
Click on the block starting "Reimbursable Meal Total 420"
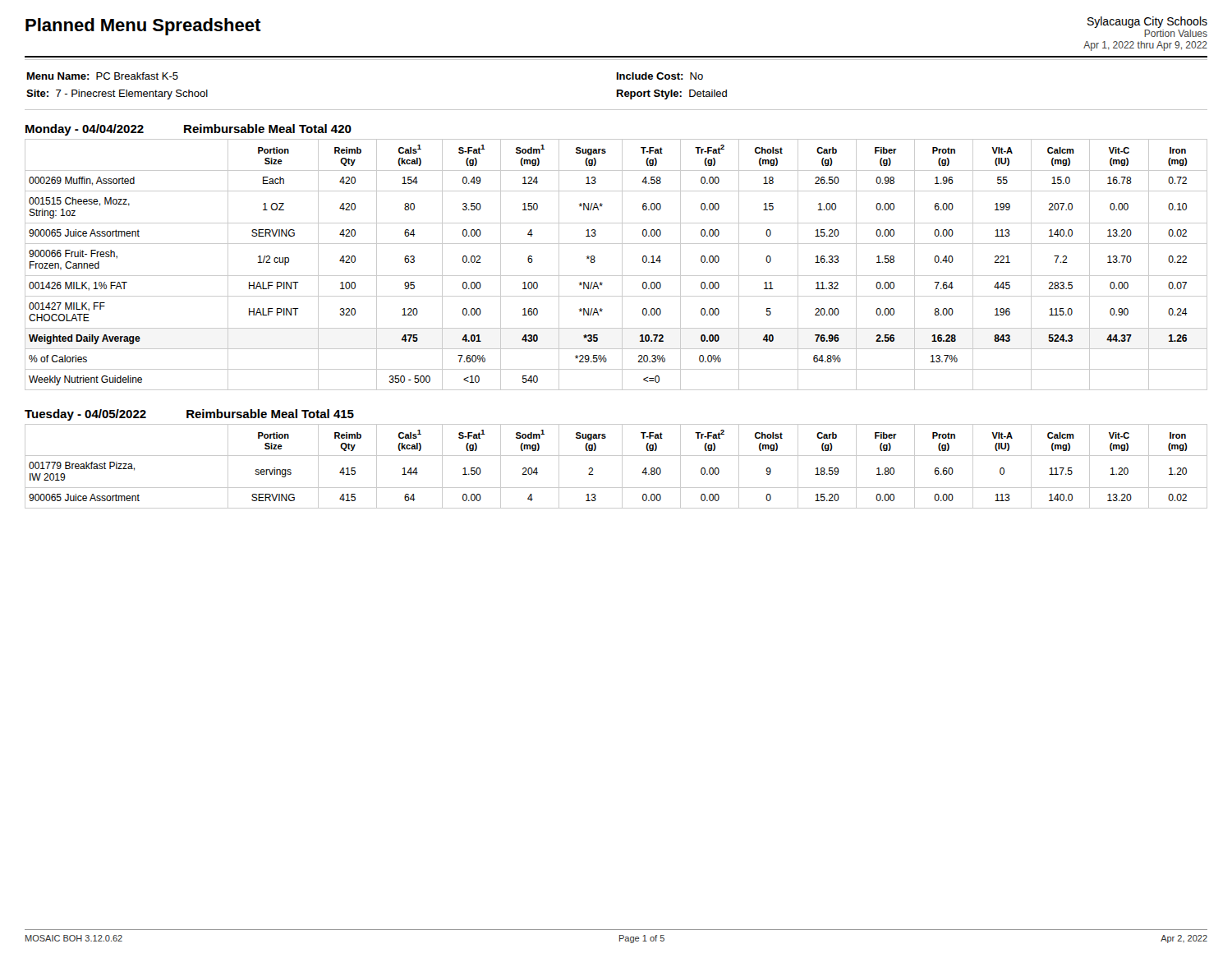[x=267, y=129]
